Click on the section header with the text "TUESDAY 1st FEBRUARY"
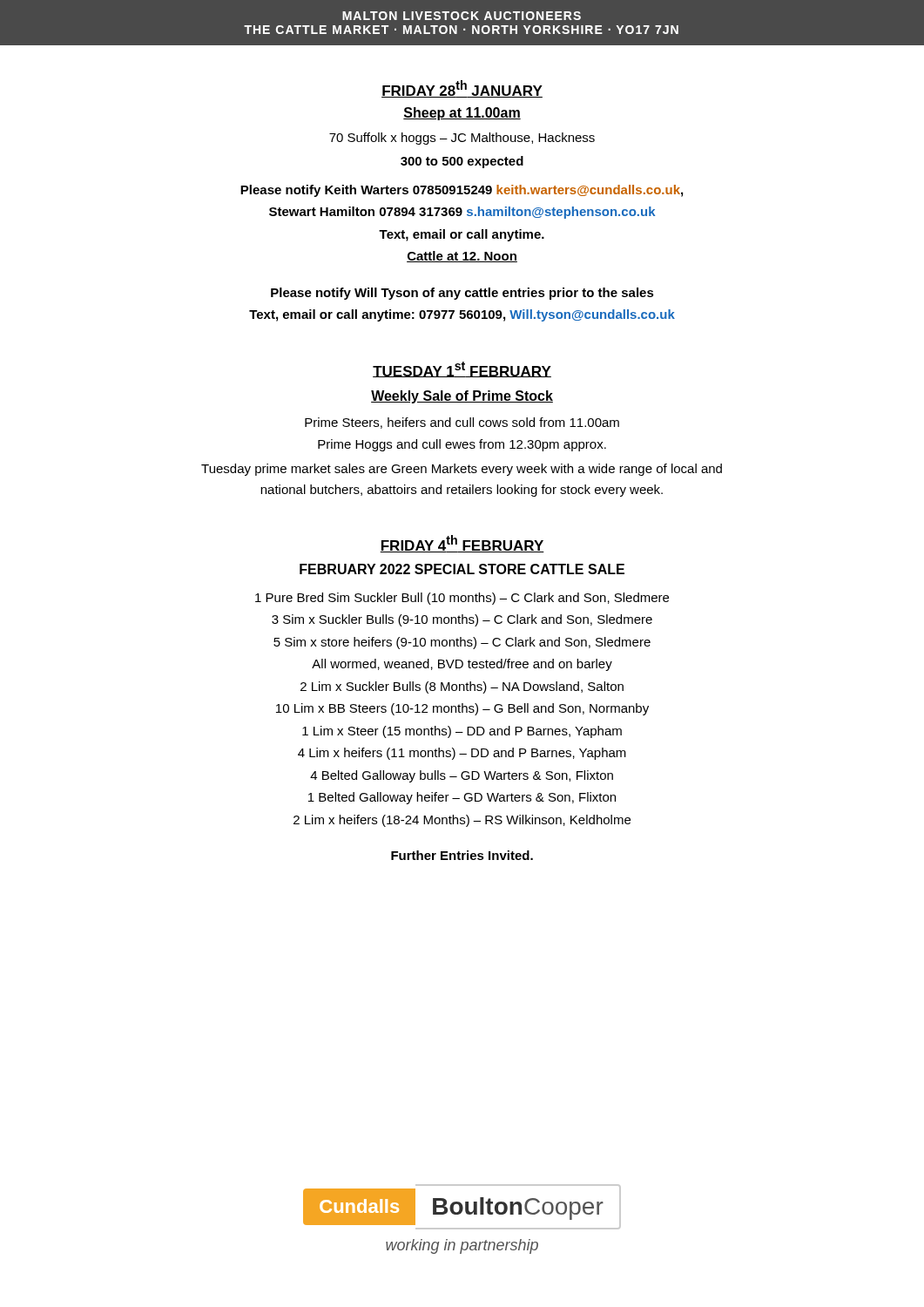The image size is (924, 1307). pyautogui.click(x=462, y=369)
